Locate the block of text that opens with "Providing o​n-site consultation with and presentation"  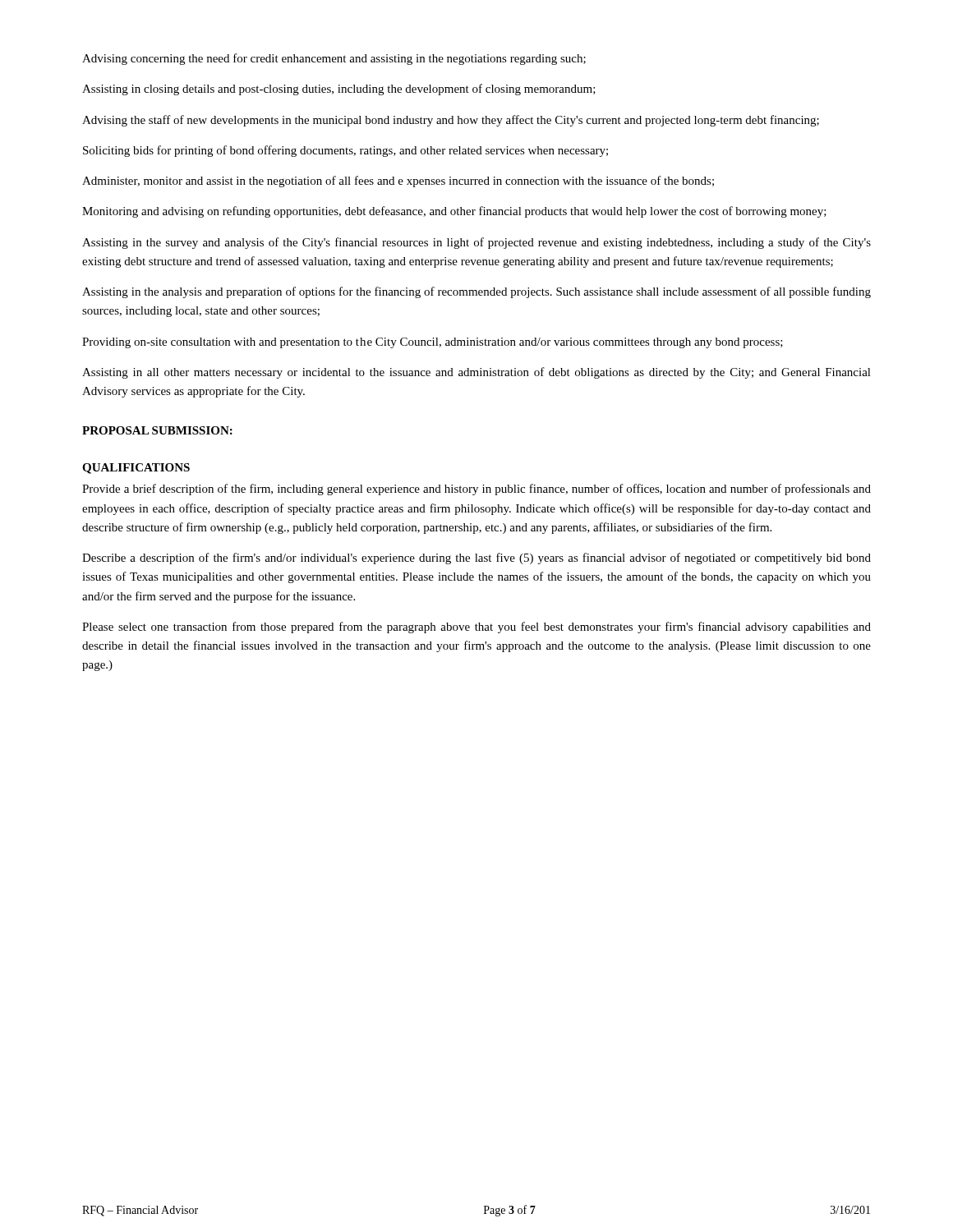(x=433, y=341)
